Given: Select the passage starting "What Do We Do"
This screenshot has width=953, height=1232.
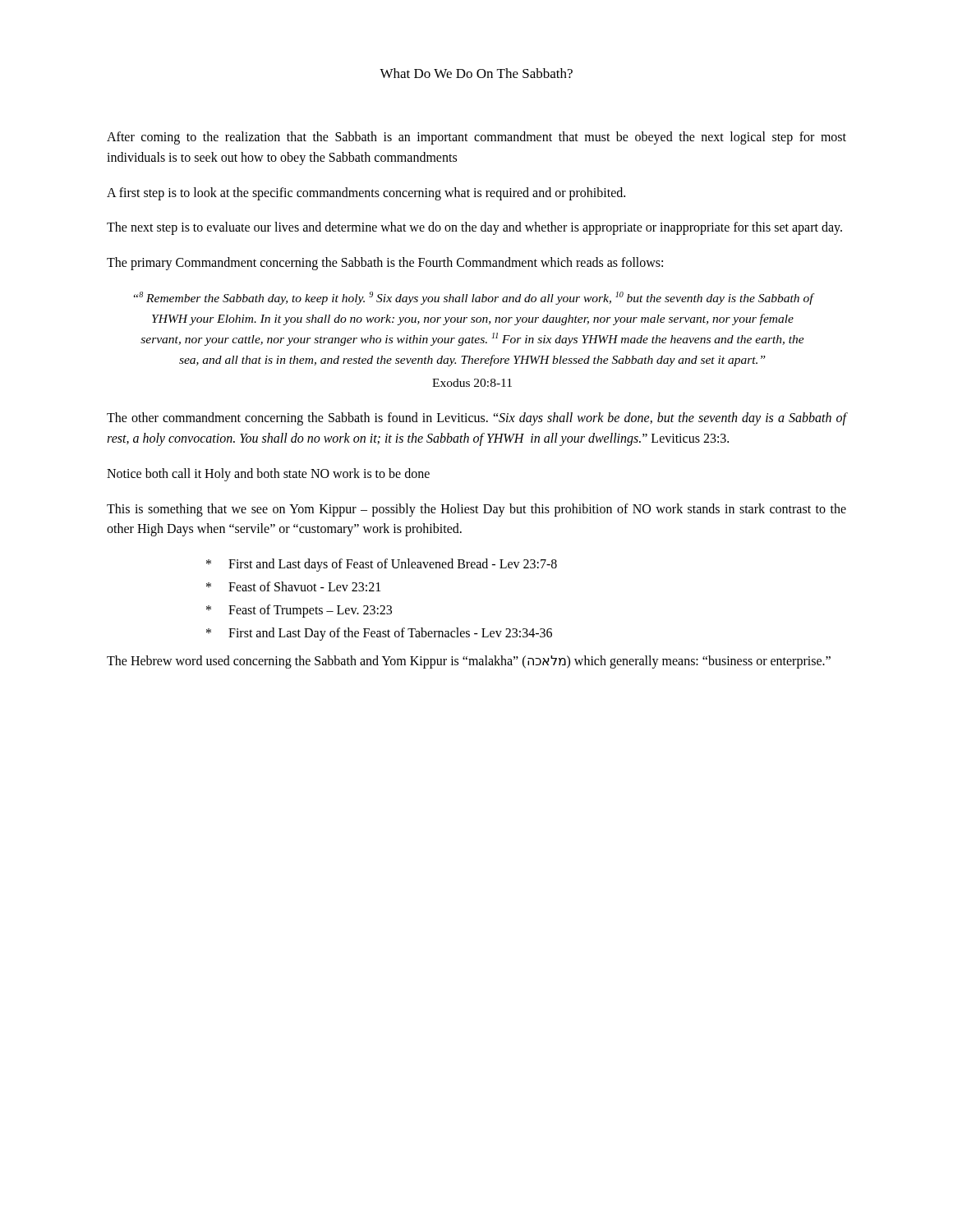Looking at the screenshot, I should click(476, 73).
